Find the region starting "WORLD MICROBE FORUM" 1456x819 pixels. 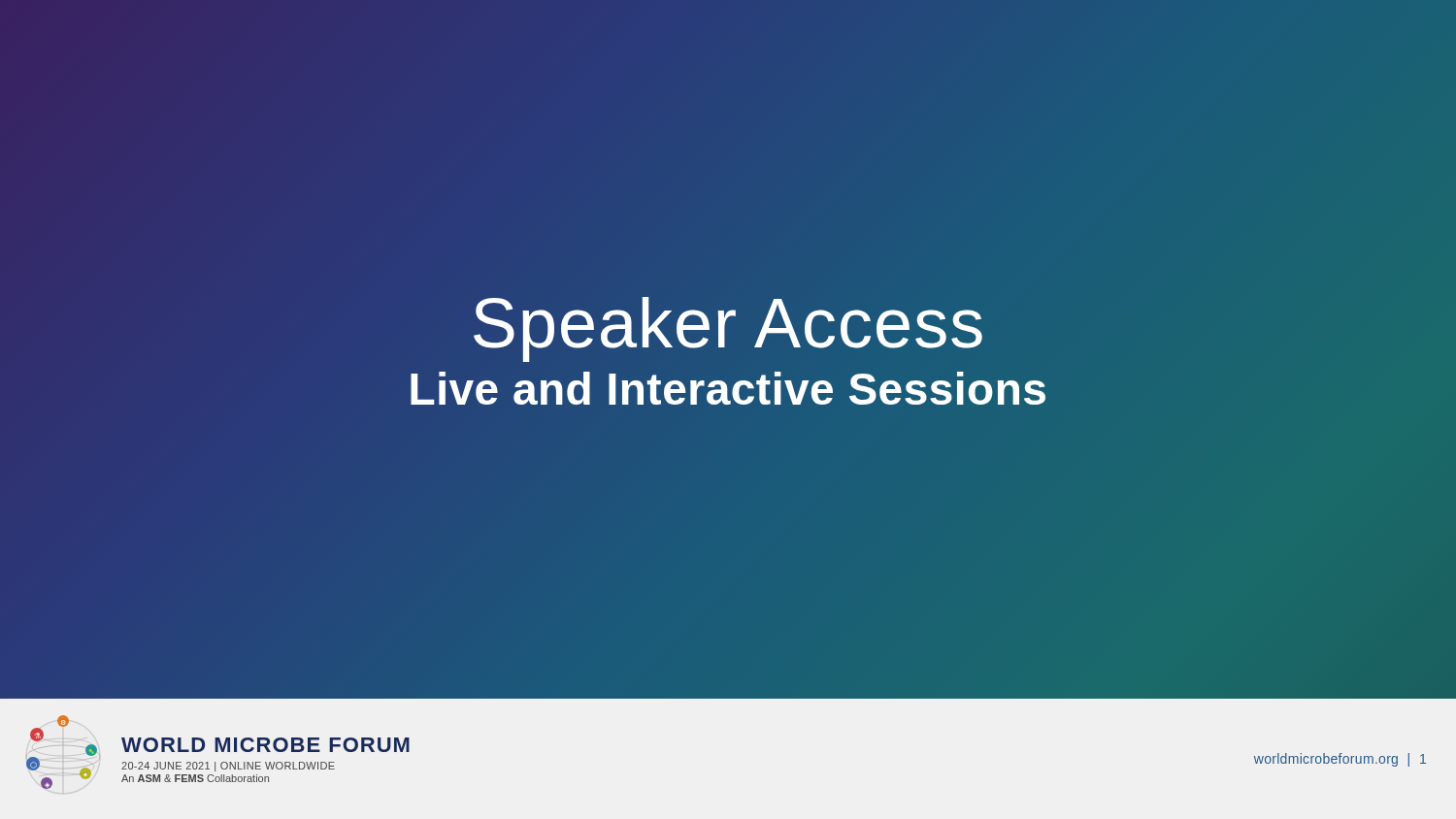pos(266,759)
